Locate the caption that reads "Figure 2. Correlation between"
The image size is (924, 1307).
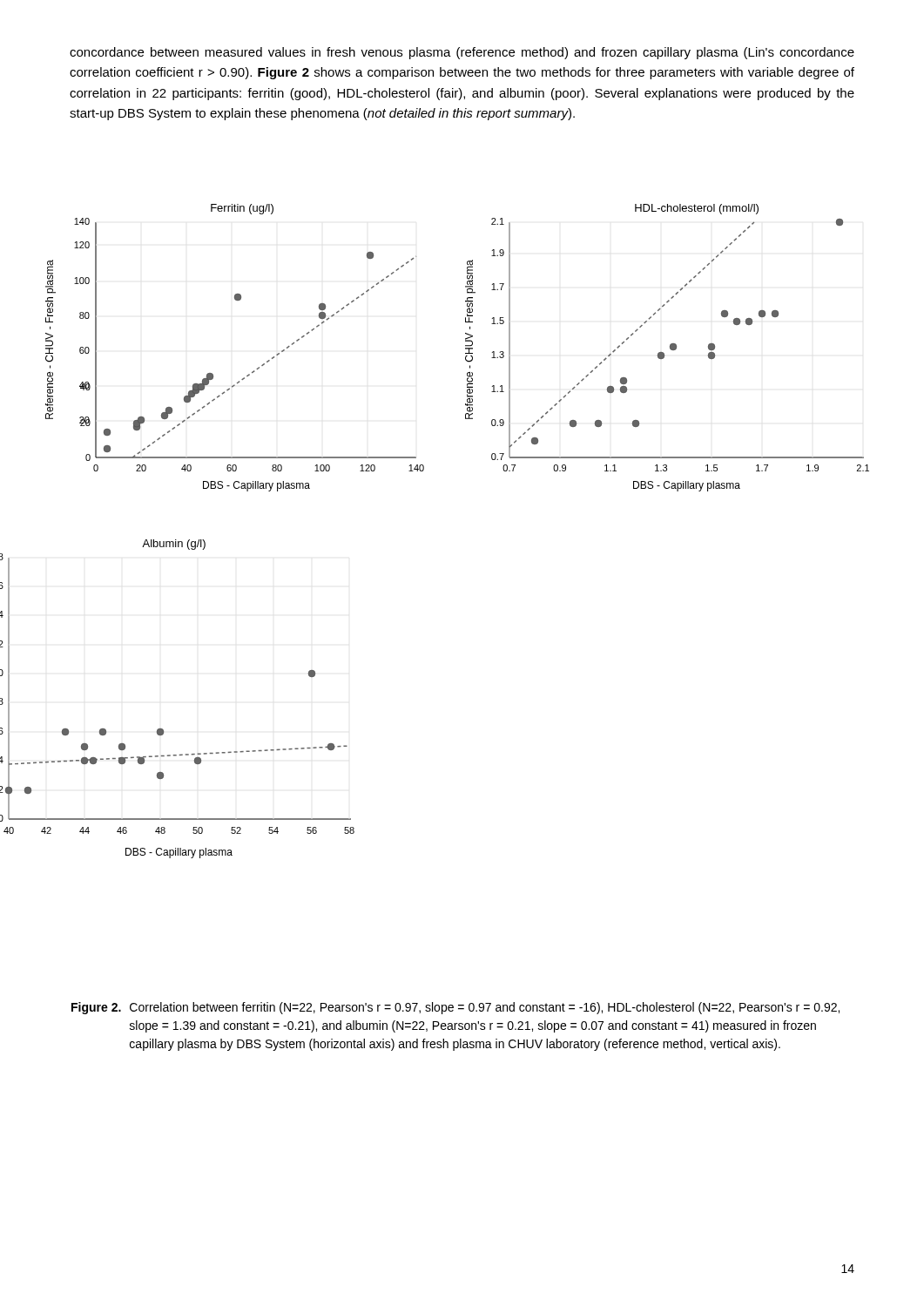pos(462,1026)
